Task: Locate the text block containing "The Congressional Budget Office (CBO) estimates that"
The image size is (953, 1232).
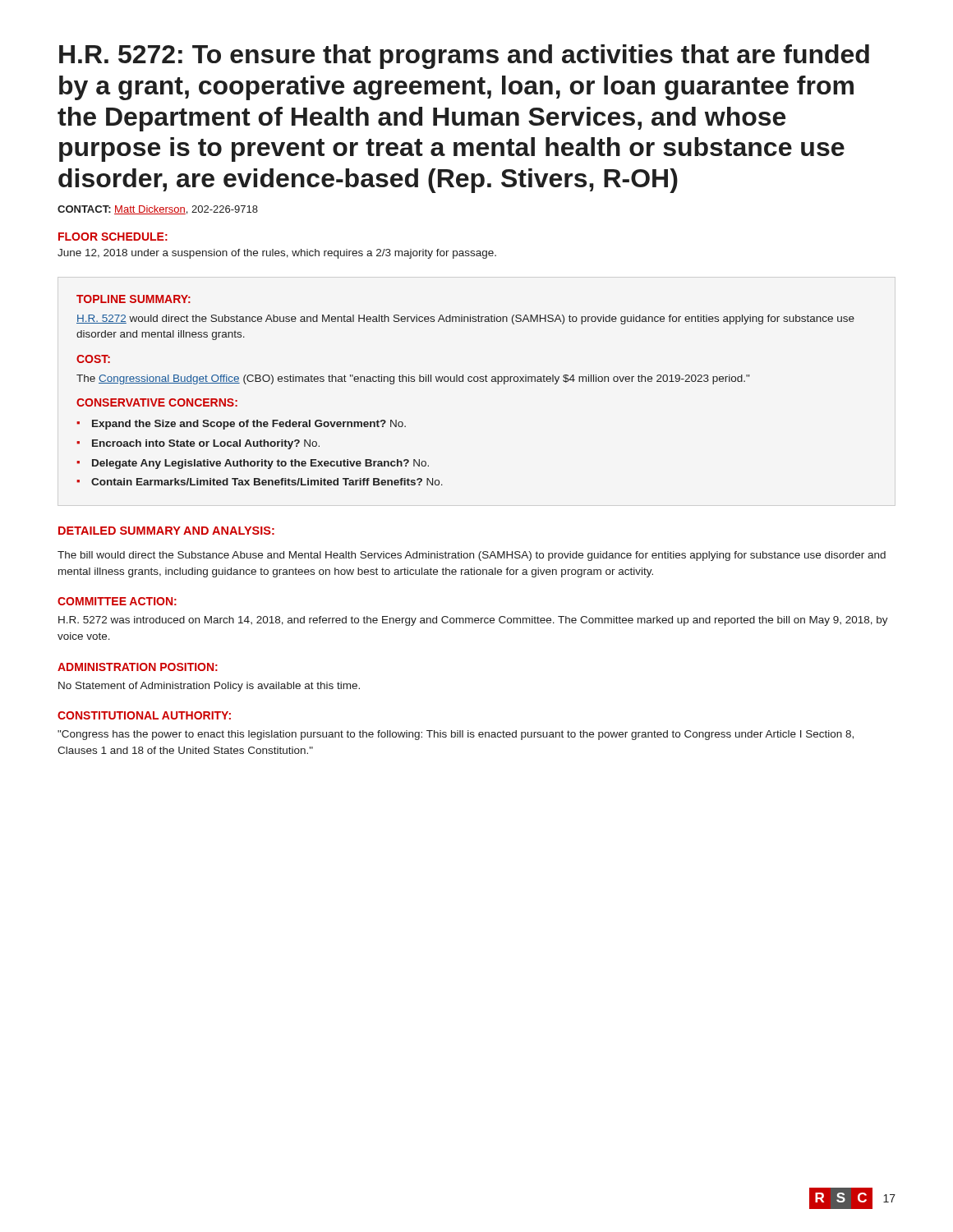Action: click(413, 378)
